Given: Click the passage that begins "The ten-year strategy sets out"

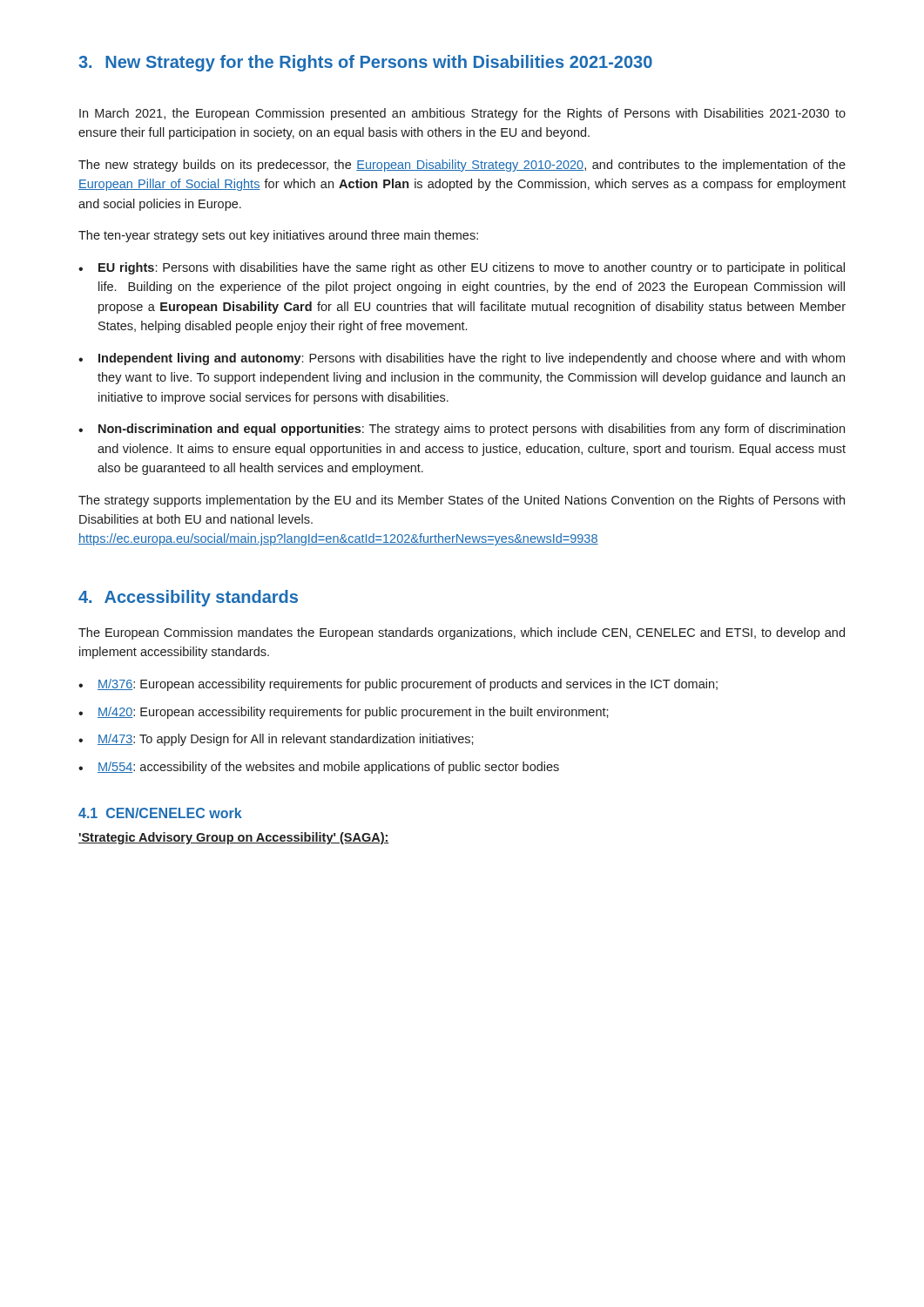Looking at the screenshot, I should (279, 236).
